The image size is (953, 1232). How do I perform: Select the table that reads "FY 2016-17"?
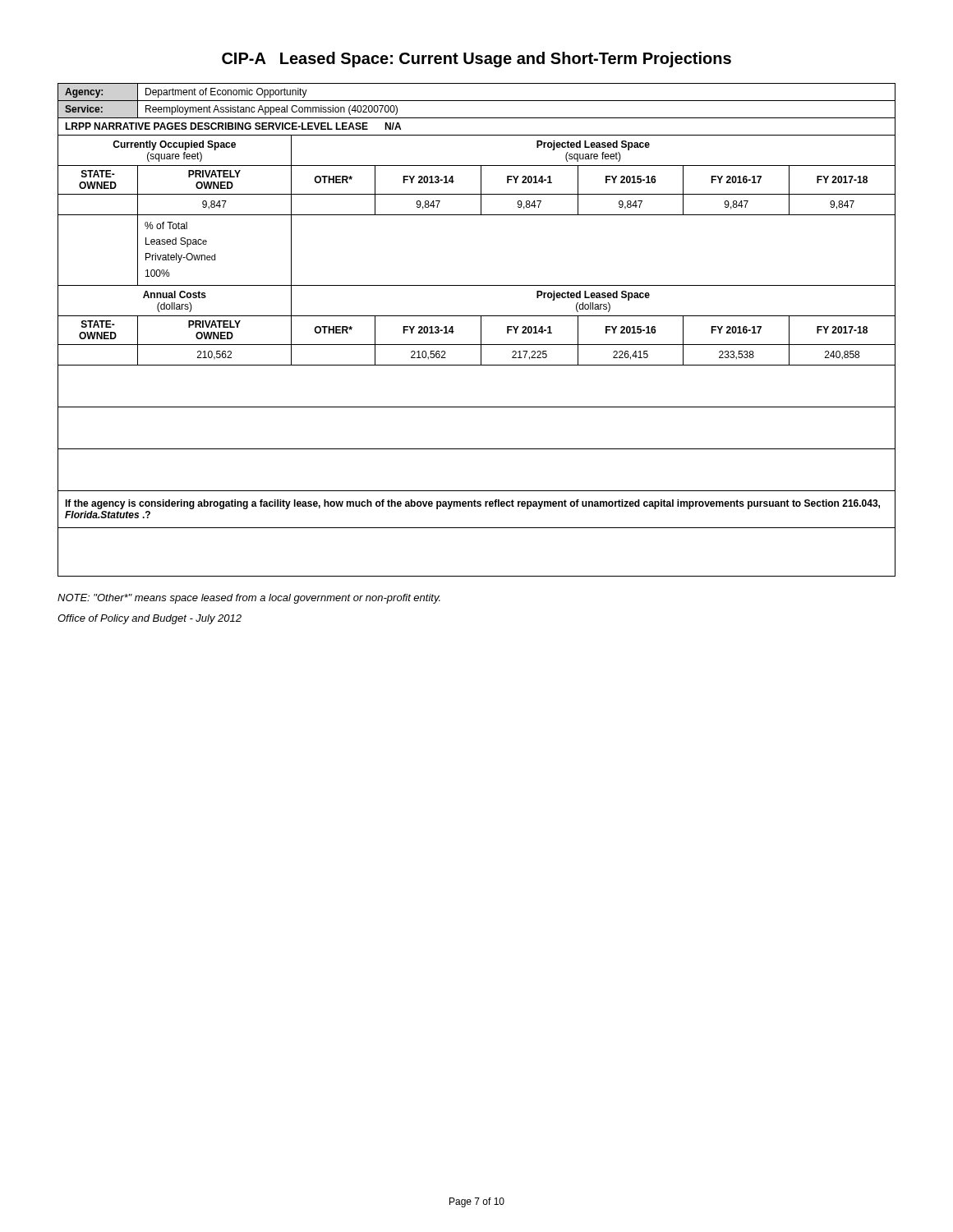tap(476, 330)
